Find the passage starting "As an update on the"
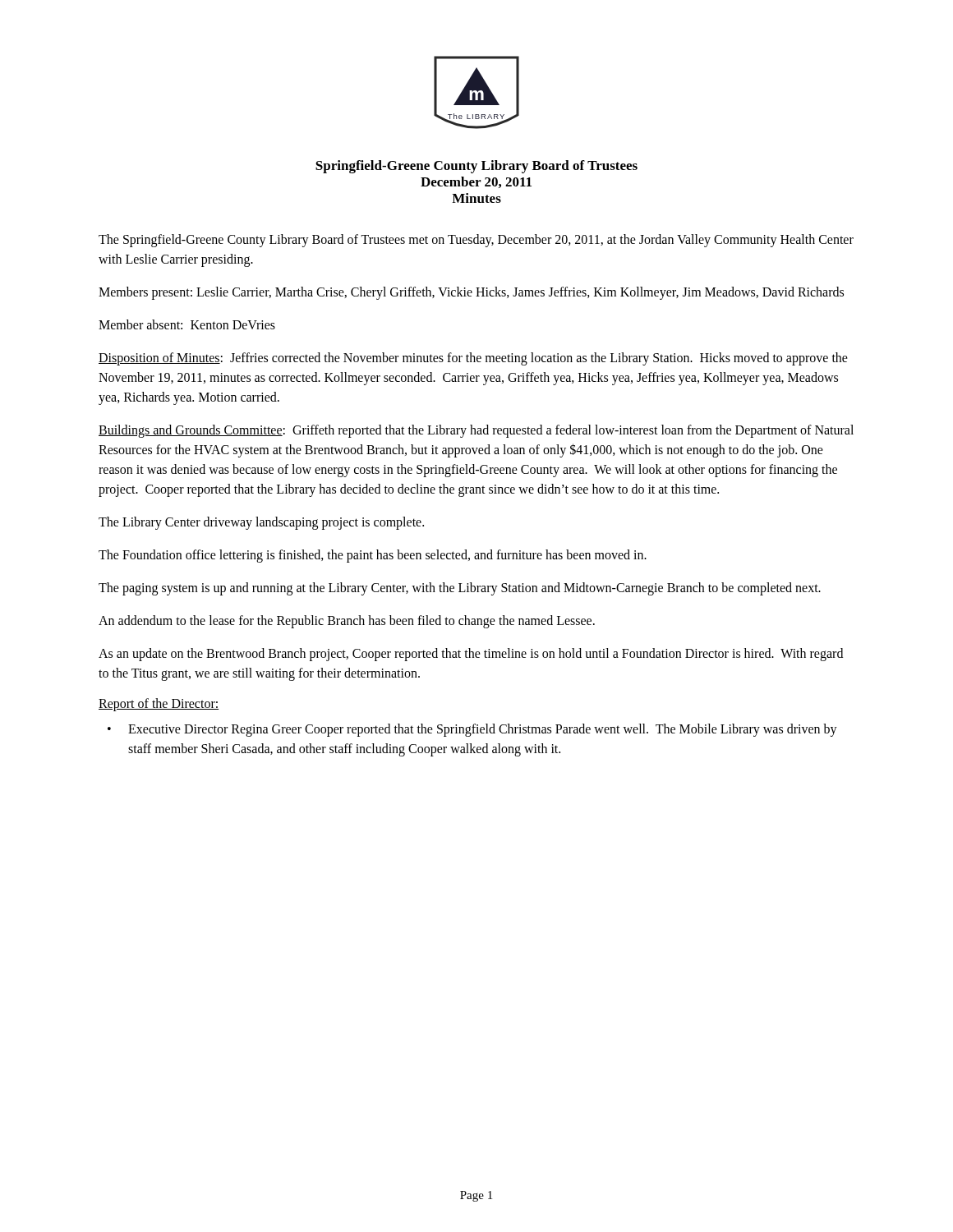Screen dimensions: 1232x953 [471, 663]
